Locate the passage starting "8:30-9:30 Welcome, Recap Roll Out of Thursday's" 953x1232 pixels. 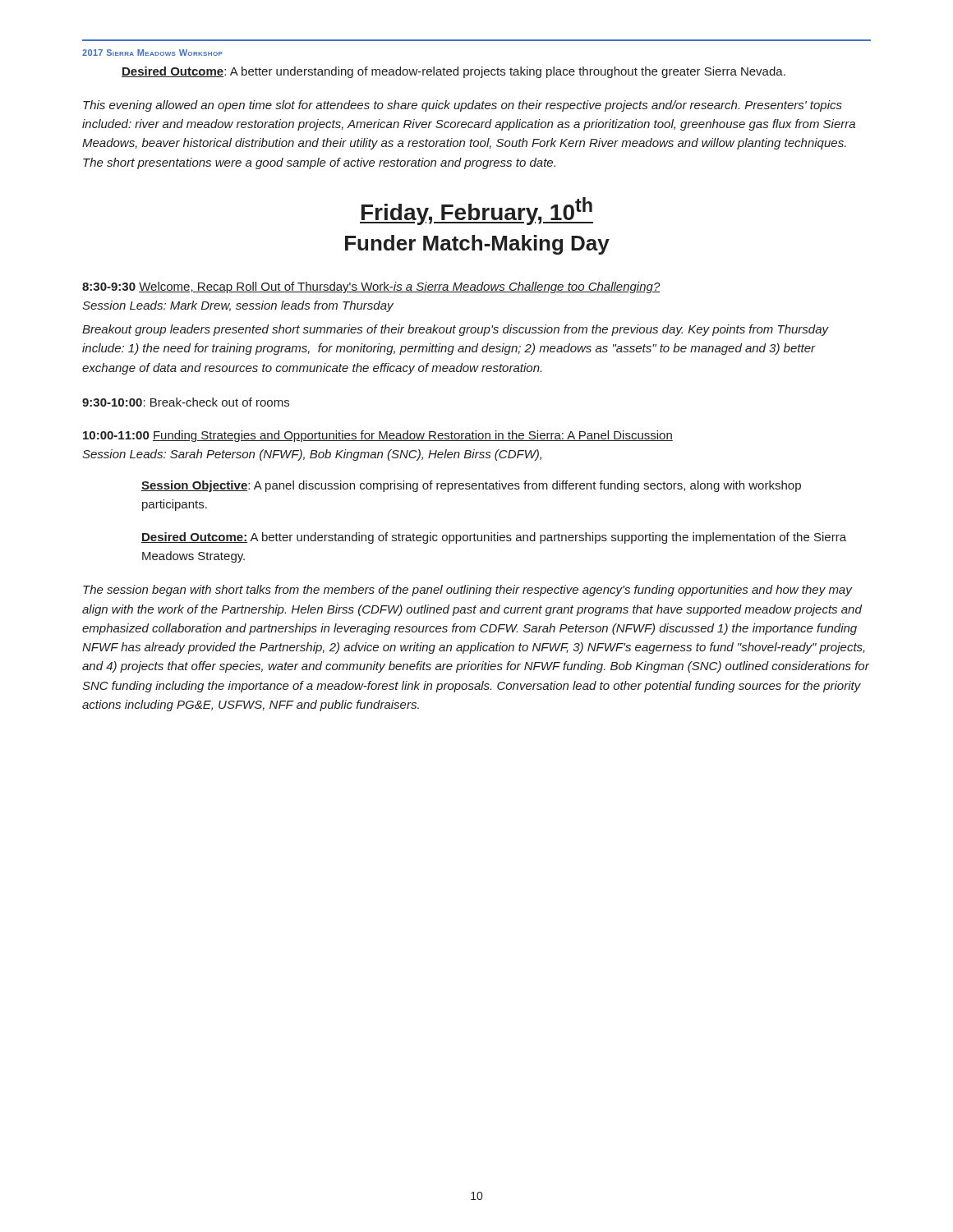click(x=371, y=296)
